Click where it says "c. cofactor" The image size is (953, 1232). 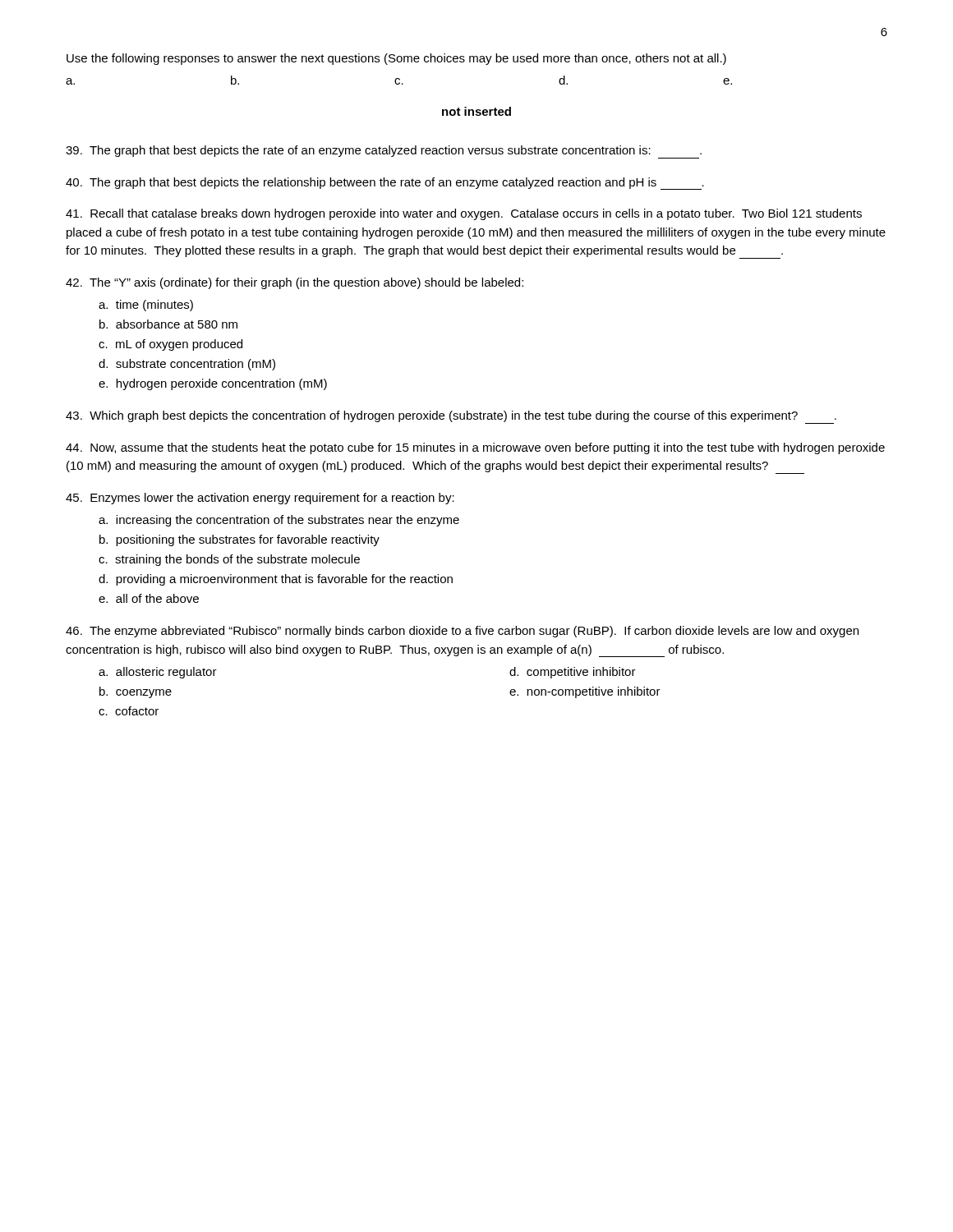pos(129,711)
